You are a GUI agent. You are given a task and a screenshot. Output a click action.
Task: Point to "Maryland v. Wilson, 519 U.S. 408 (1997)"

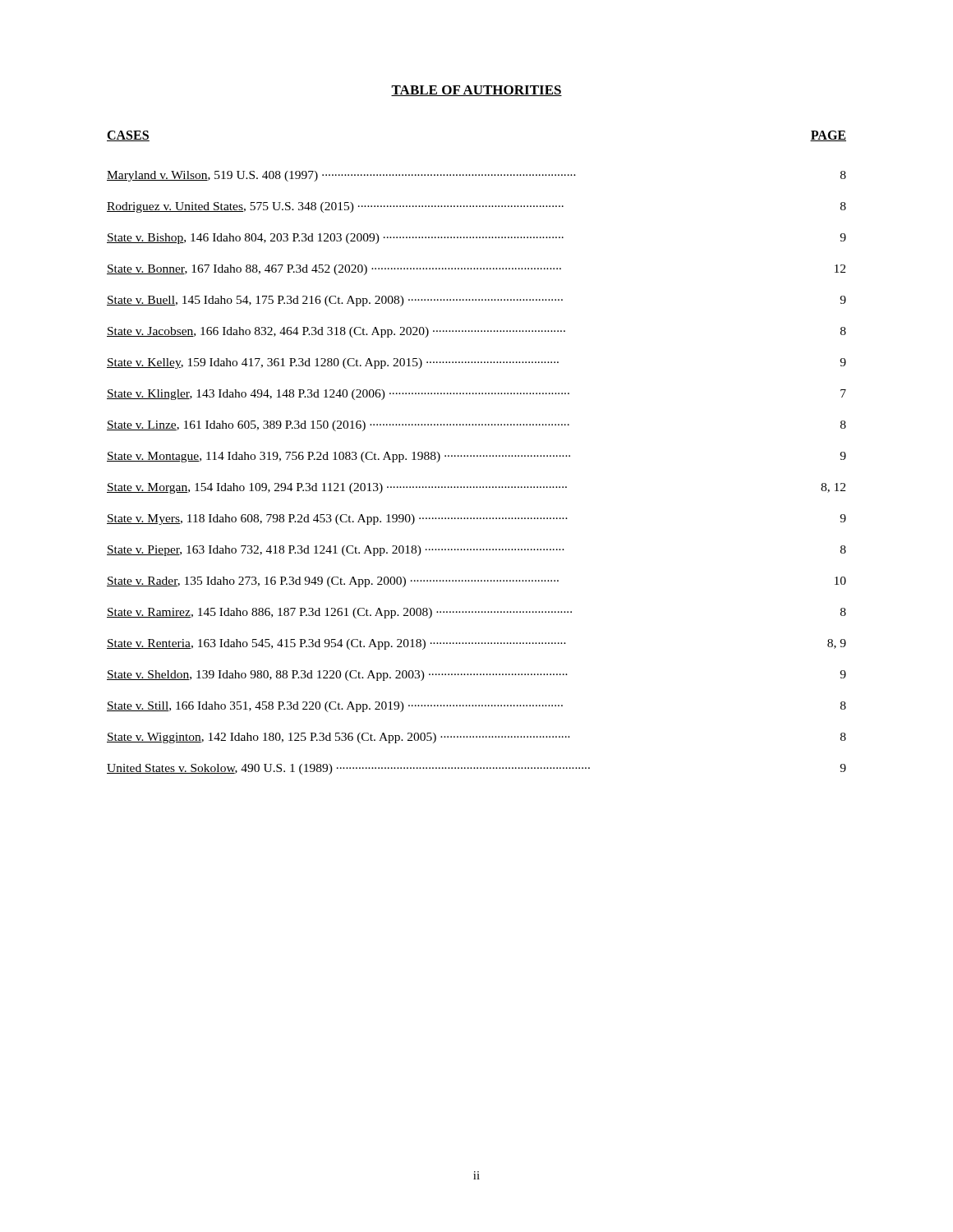pos(476,173)
